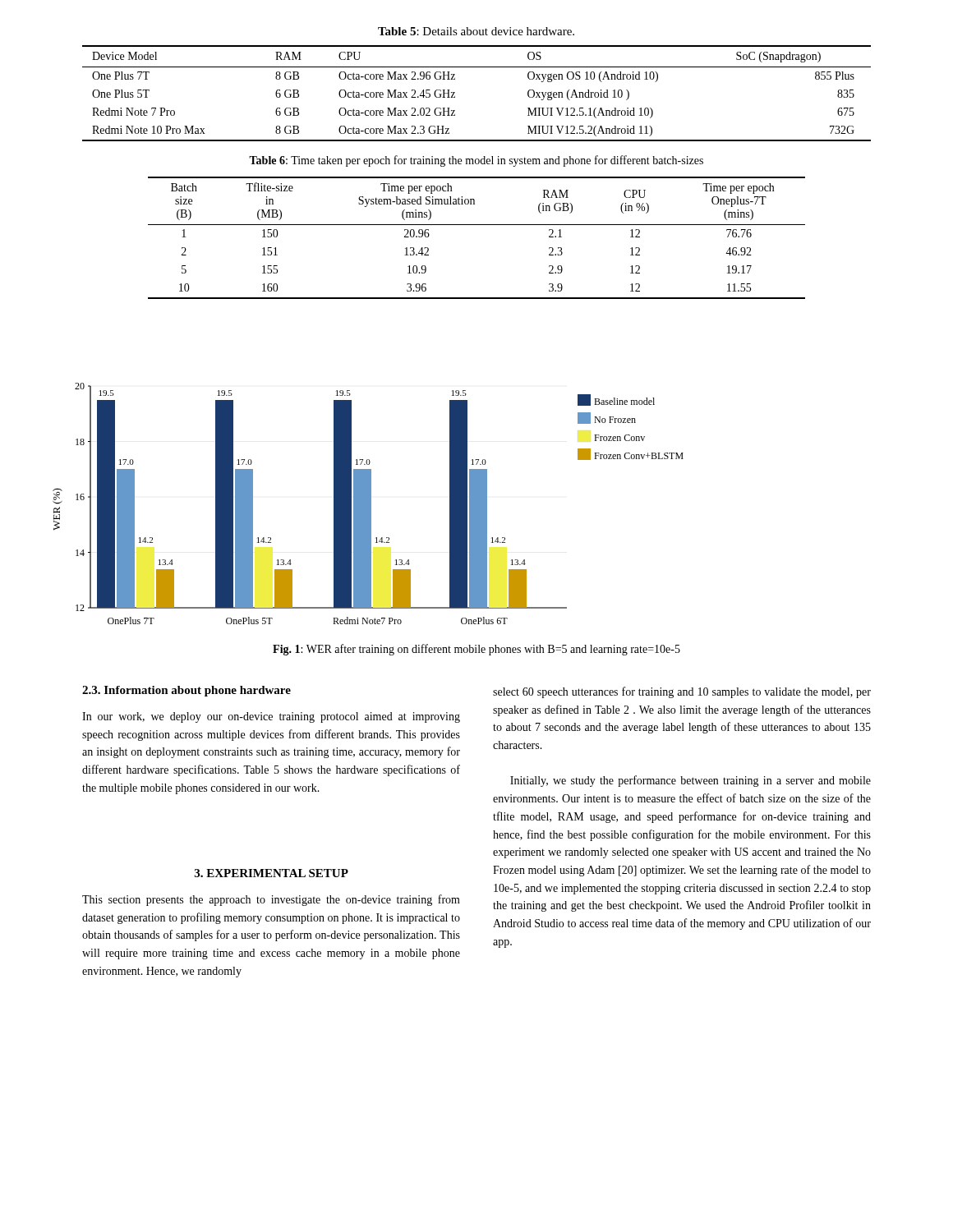Locate the text block starting "Table 5: Details about"

(476, 31)
